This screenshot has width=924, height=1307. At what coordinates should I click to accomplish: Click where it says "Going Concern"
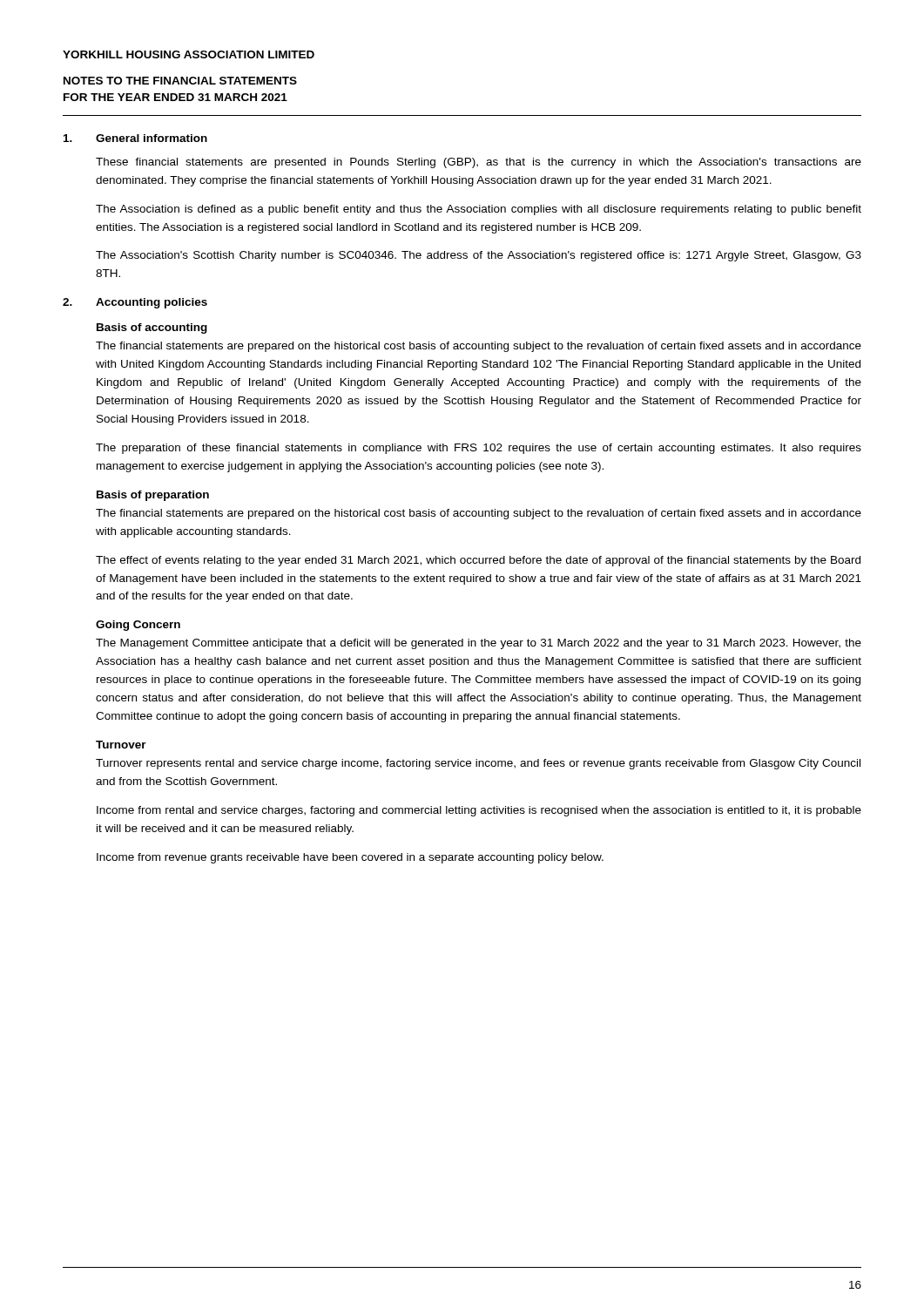[138, 625]
